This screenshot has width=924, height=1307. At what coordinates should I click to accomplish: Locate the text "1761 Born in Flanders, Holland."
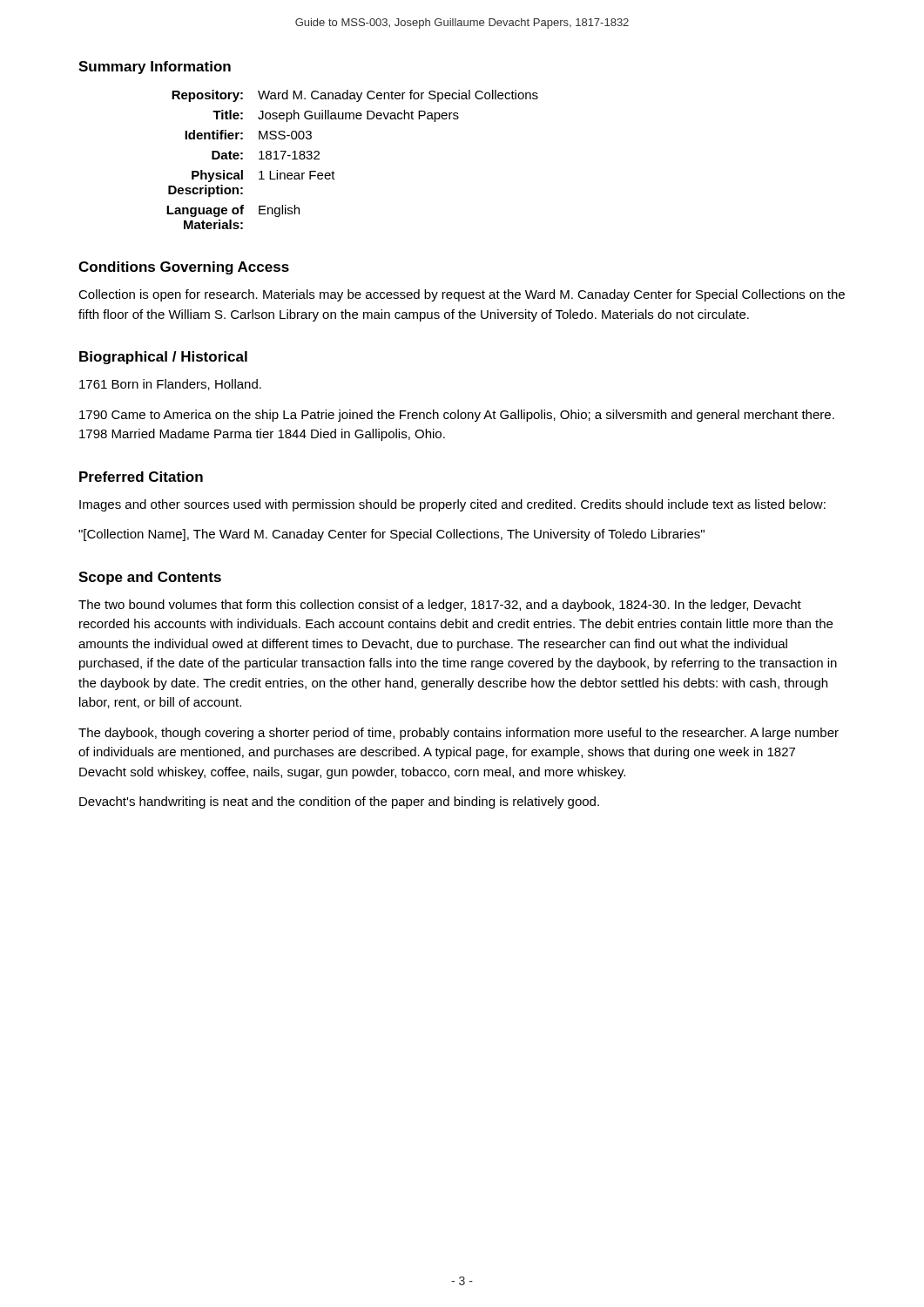point(170,384)
